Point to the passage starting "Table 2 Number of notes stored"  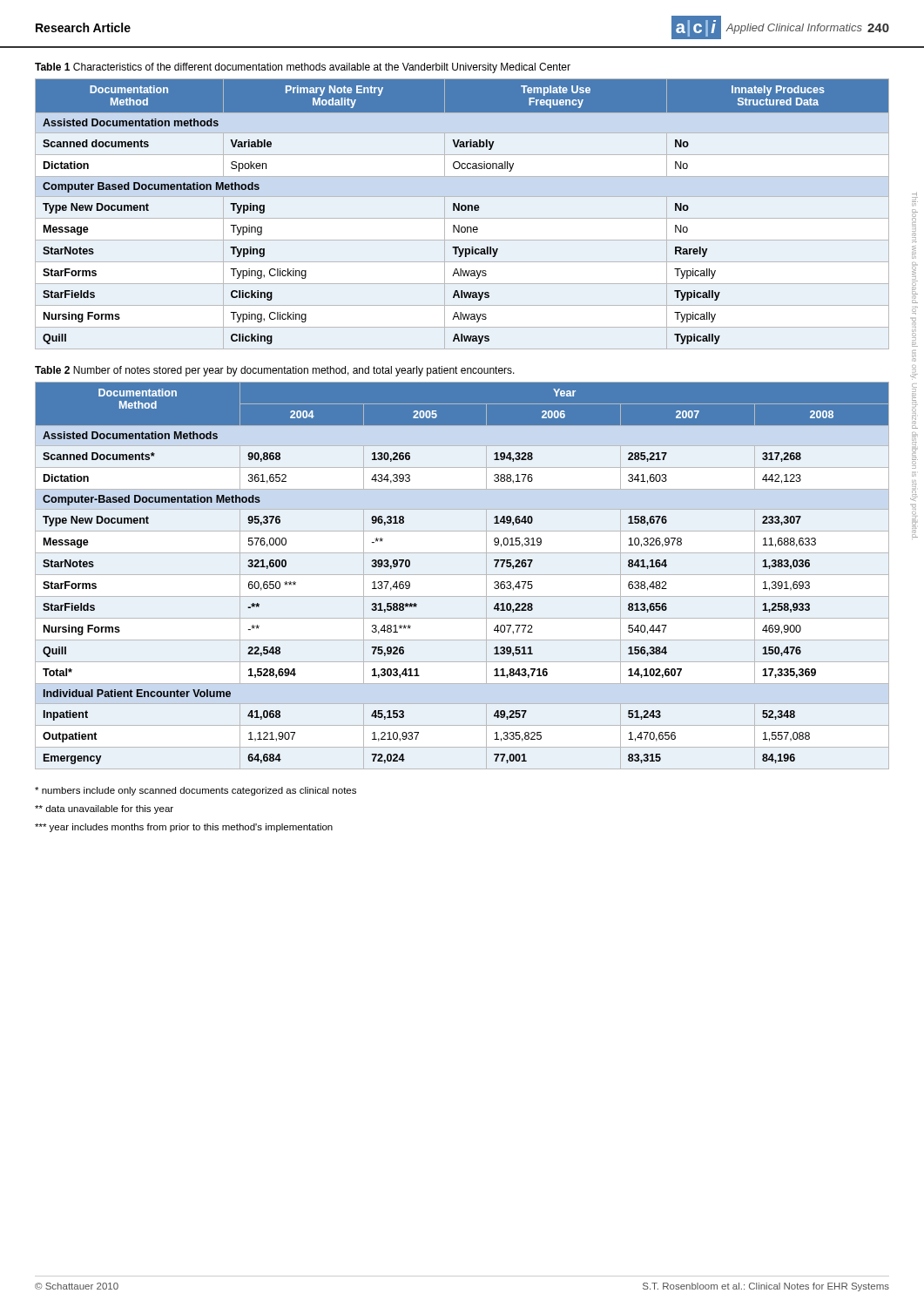(x=275, y=370)
